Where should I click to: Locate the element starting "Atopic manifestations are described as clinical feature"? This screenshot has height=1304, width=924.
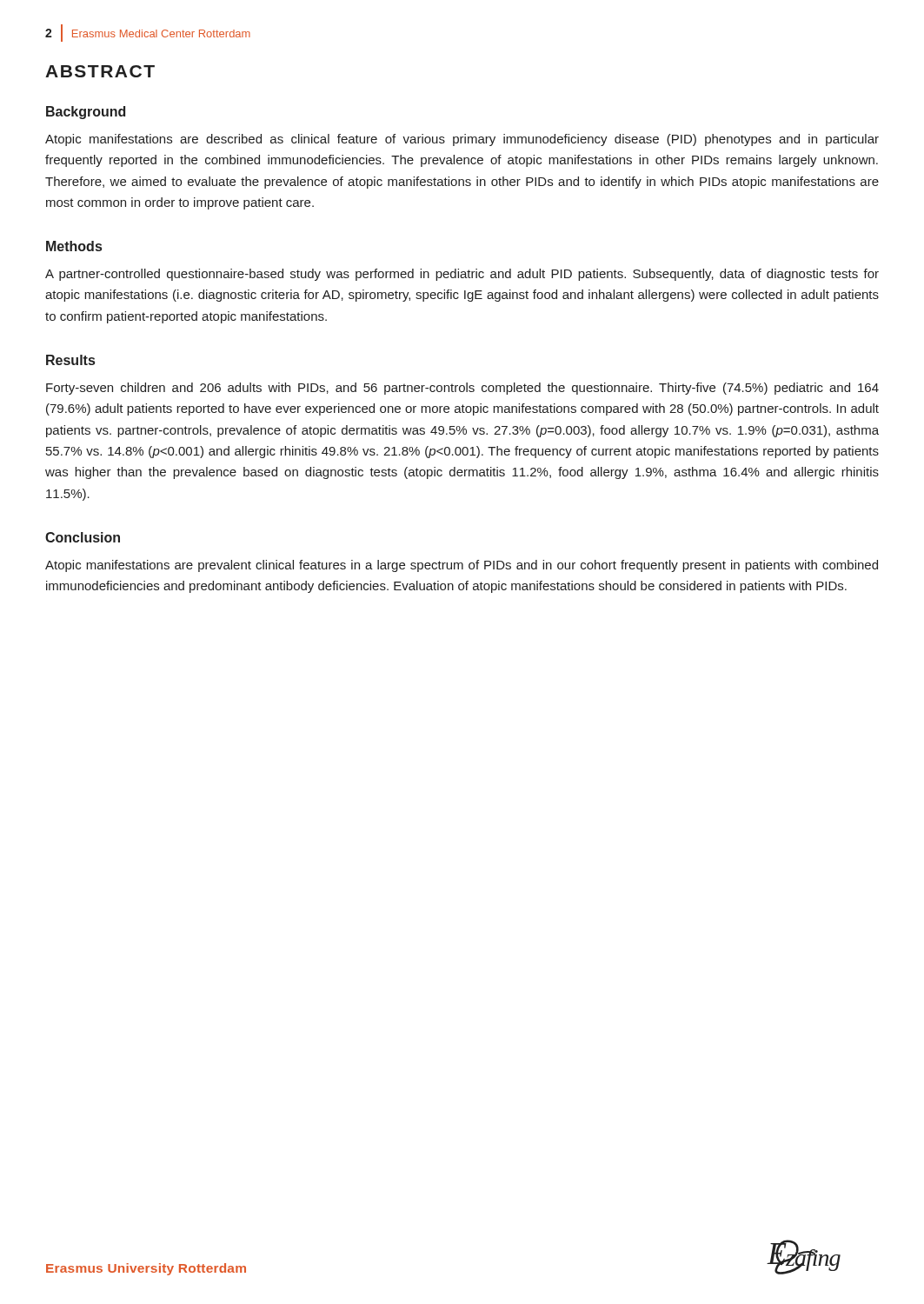462,170
